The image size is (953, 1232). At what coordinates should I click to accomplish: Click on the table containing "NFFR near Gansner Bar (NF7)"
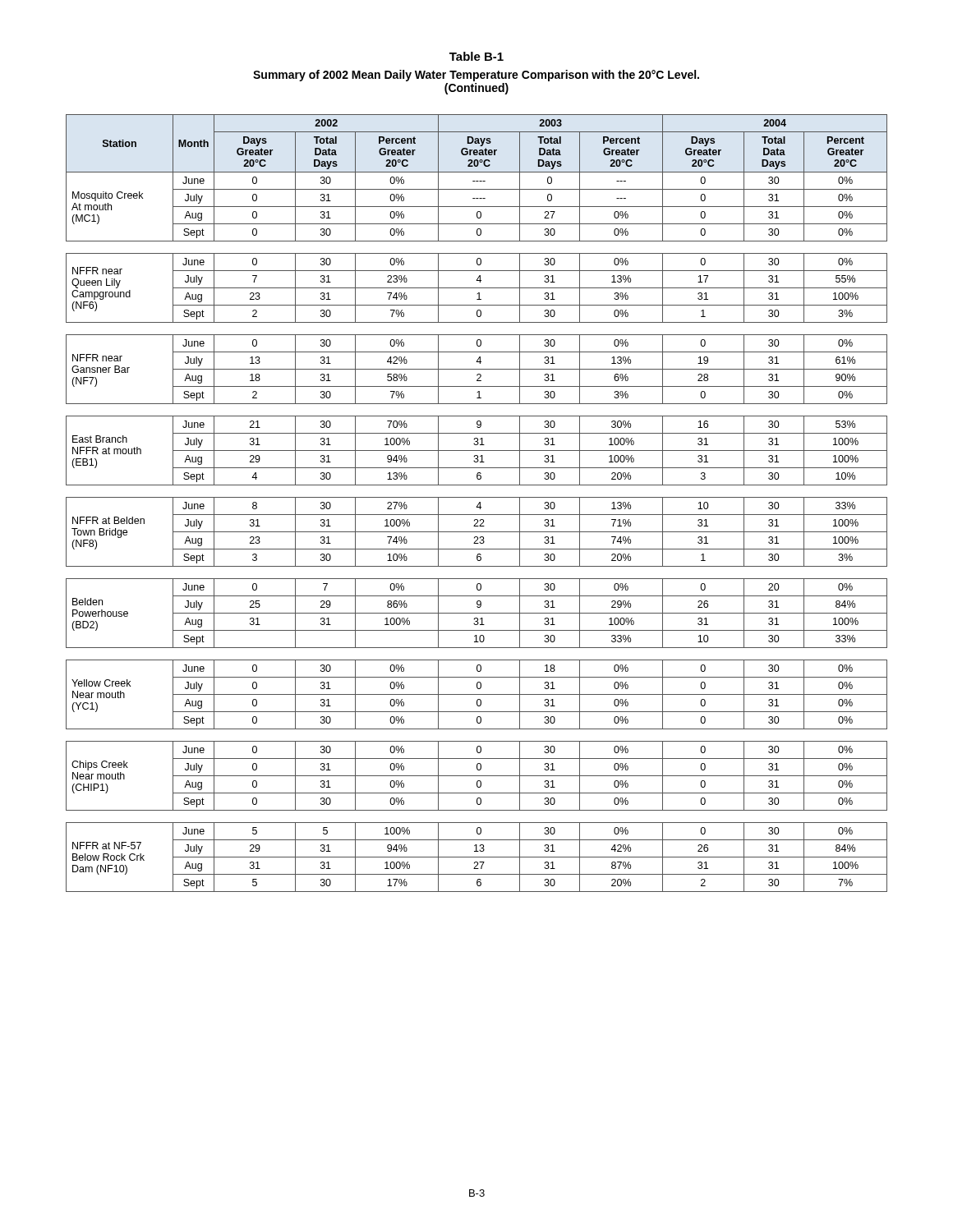pos(476,503)
